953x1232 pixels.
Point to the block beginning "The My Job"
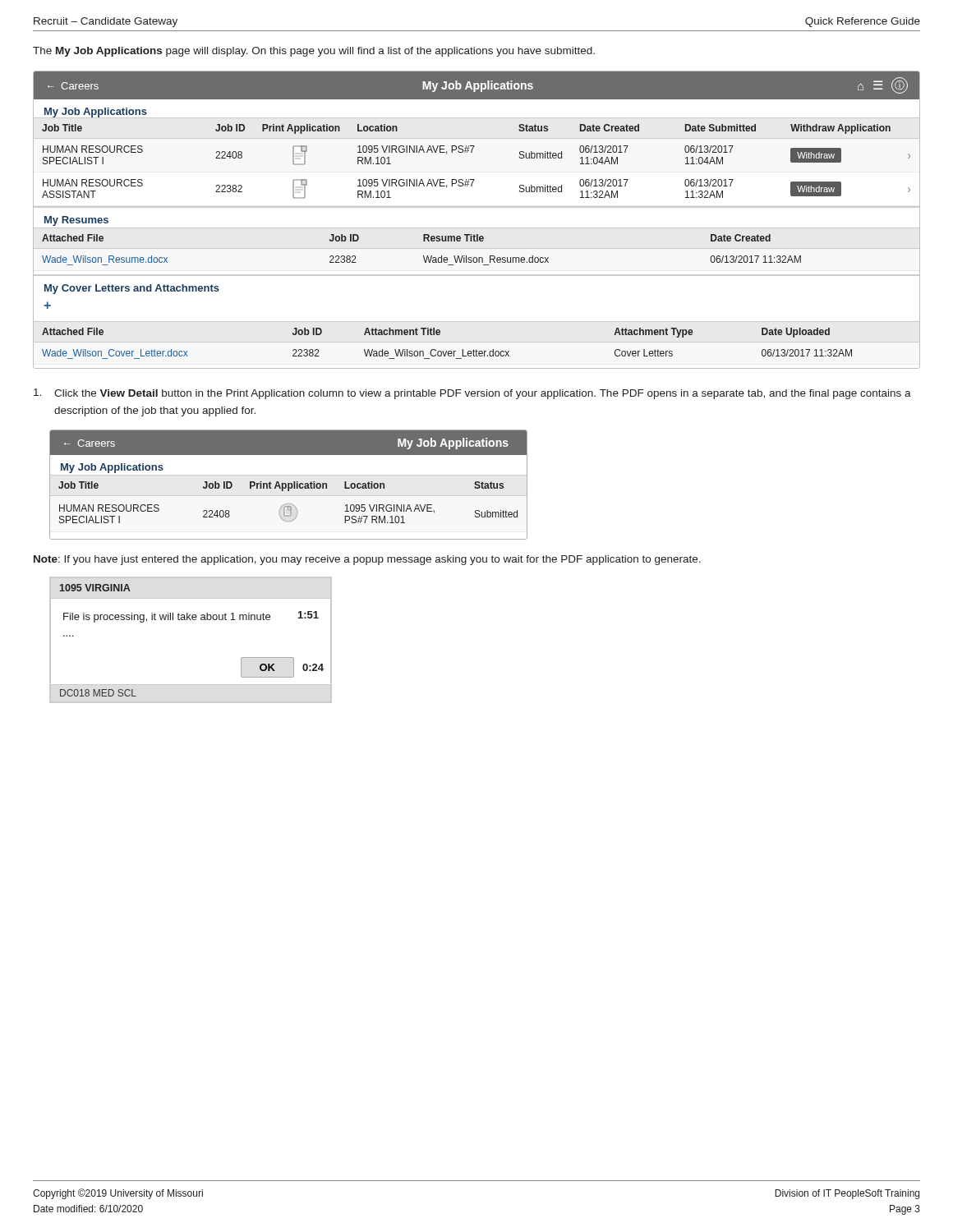[x=314, y=51]
